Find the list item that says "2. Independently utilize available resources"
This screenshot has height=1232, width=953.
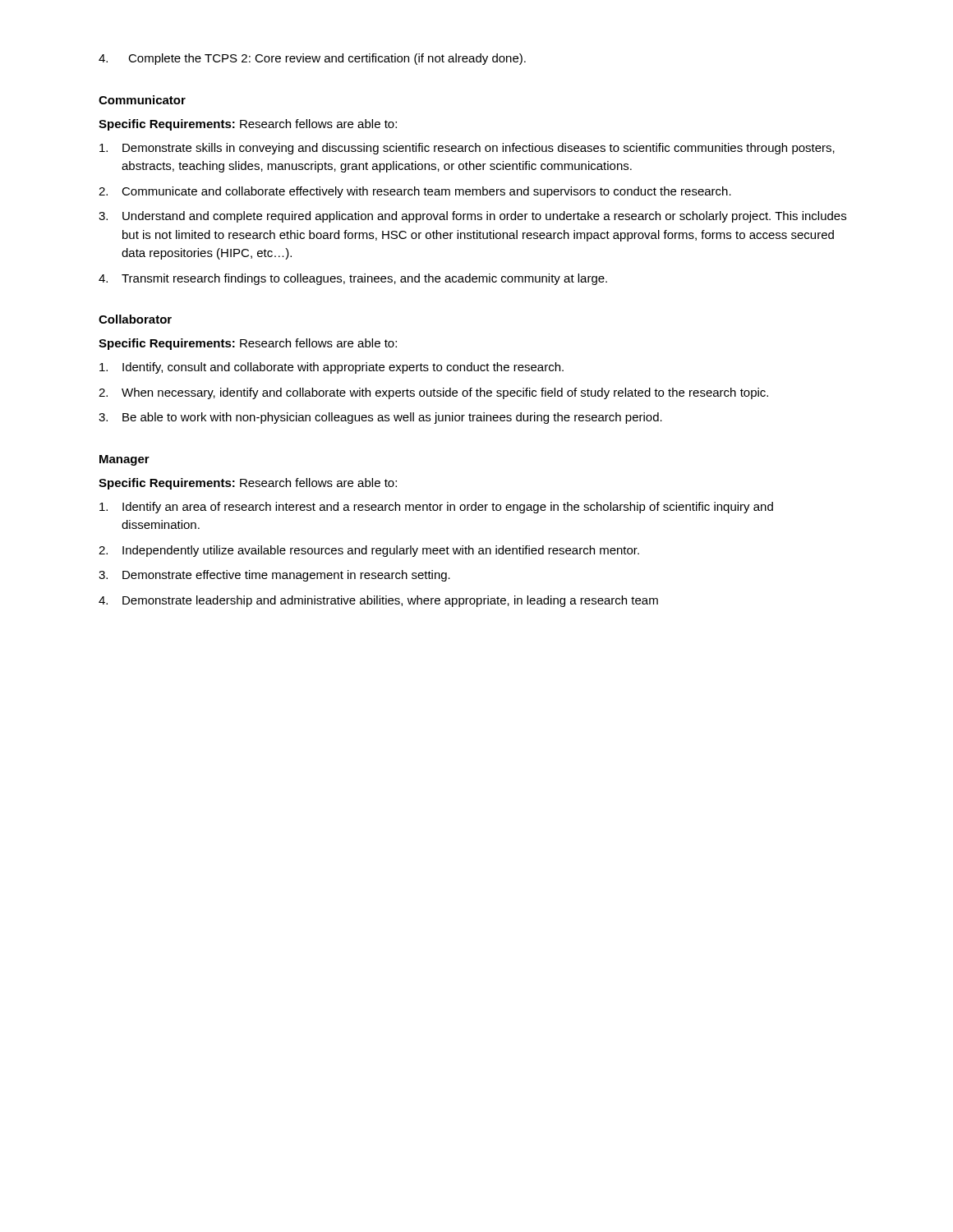(476, 550)
